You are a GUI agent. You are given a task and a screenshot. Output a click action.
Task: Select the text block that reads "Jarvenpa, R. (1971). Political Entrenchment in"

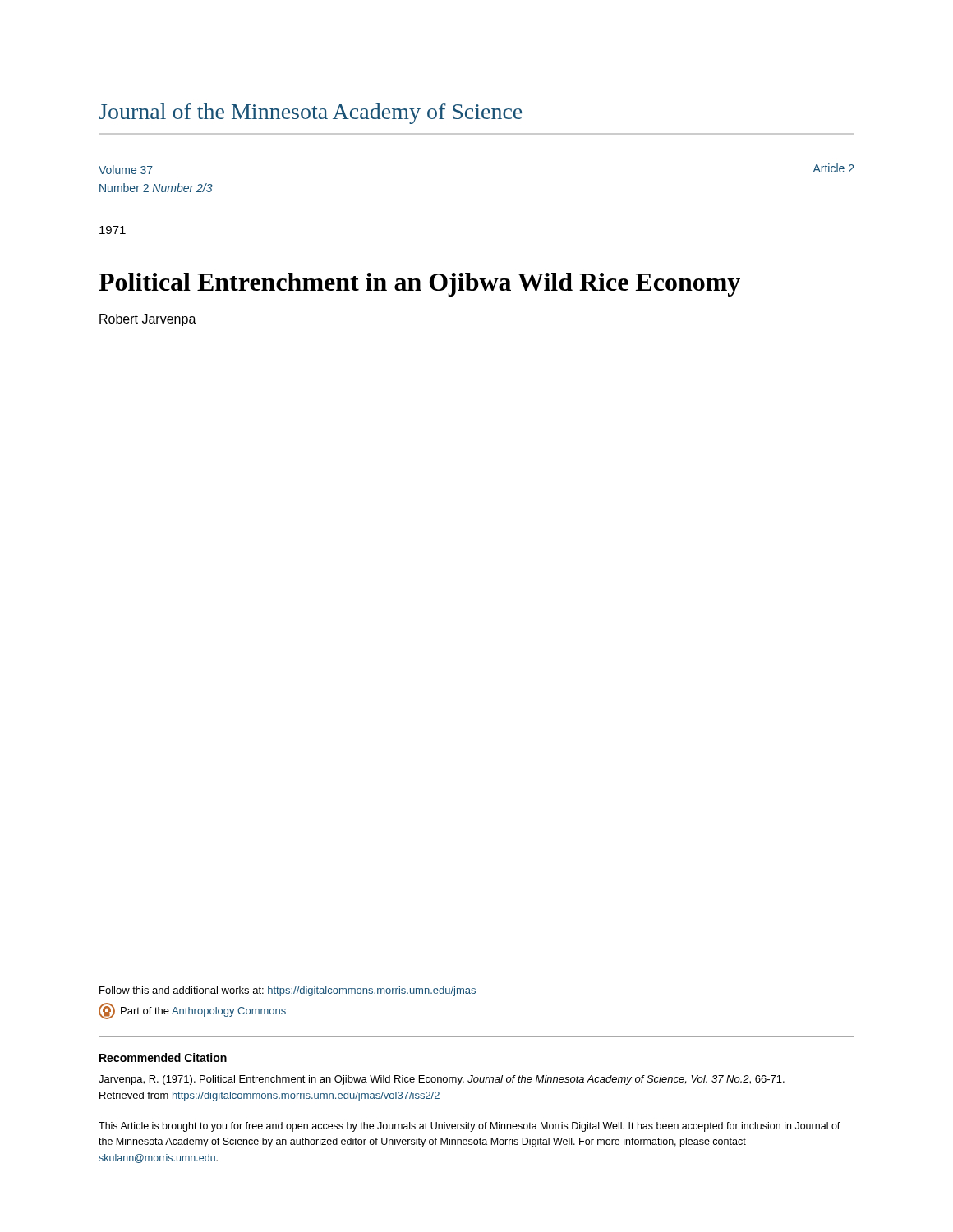(476, 1087)
